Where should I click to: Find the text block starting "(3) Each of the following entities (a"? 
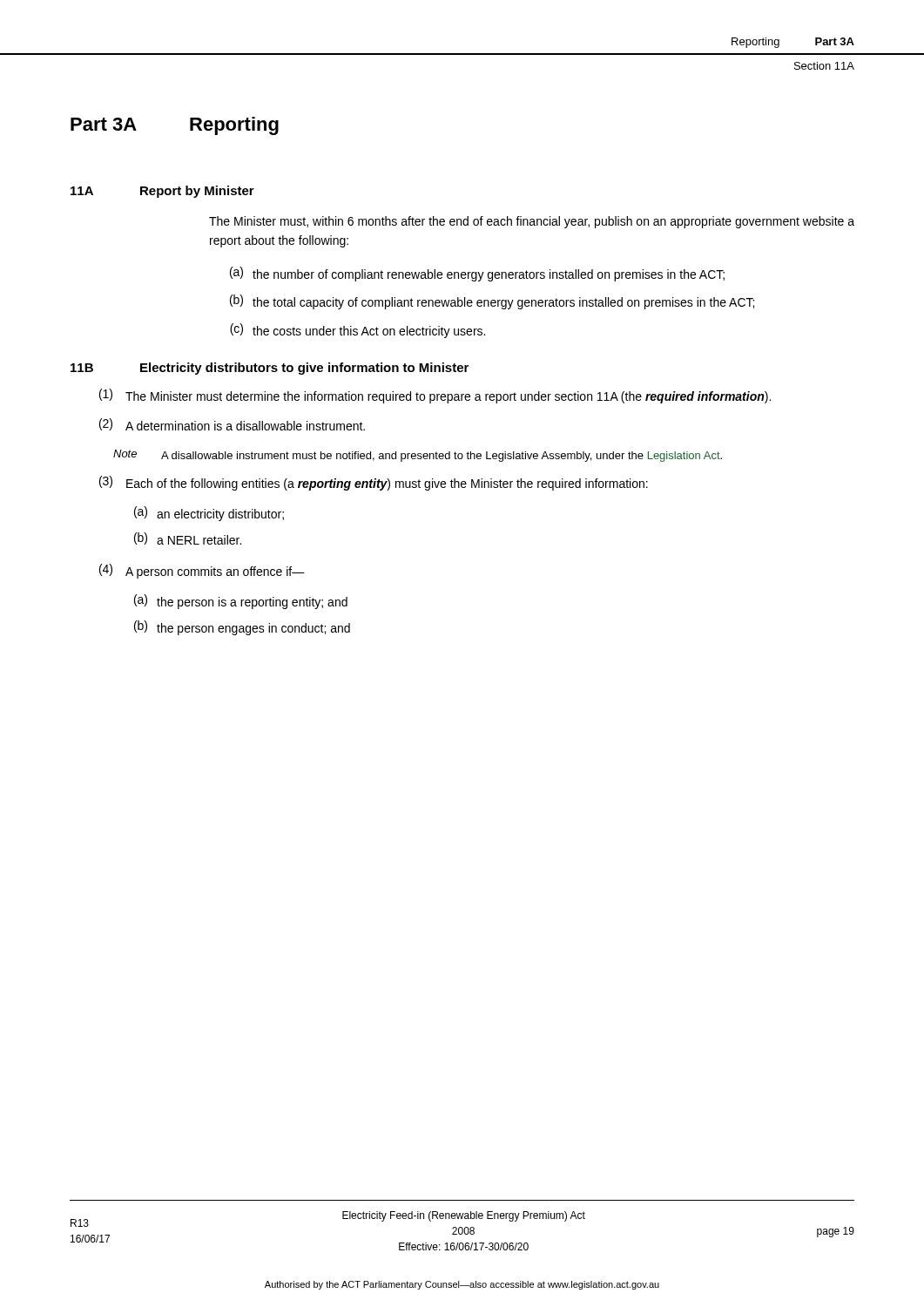tap(462, 484)
